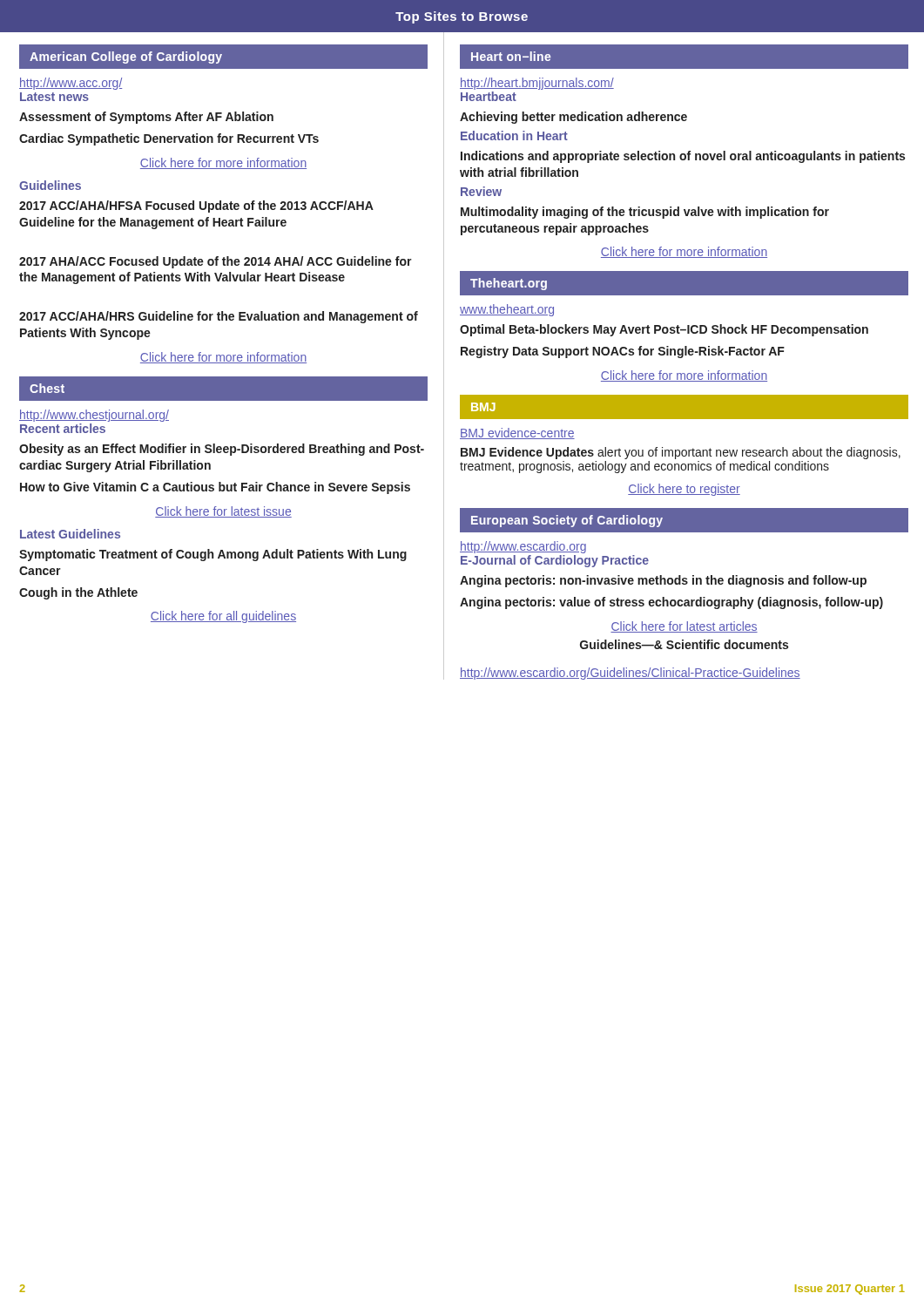
Task: Find the element starting "Obesity as an Effect Modifier in Sleep-Disordered Breathing"
Action: pyautogui.click(x=222, y=457)
